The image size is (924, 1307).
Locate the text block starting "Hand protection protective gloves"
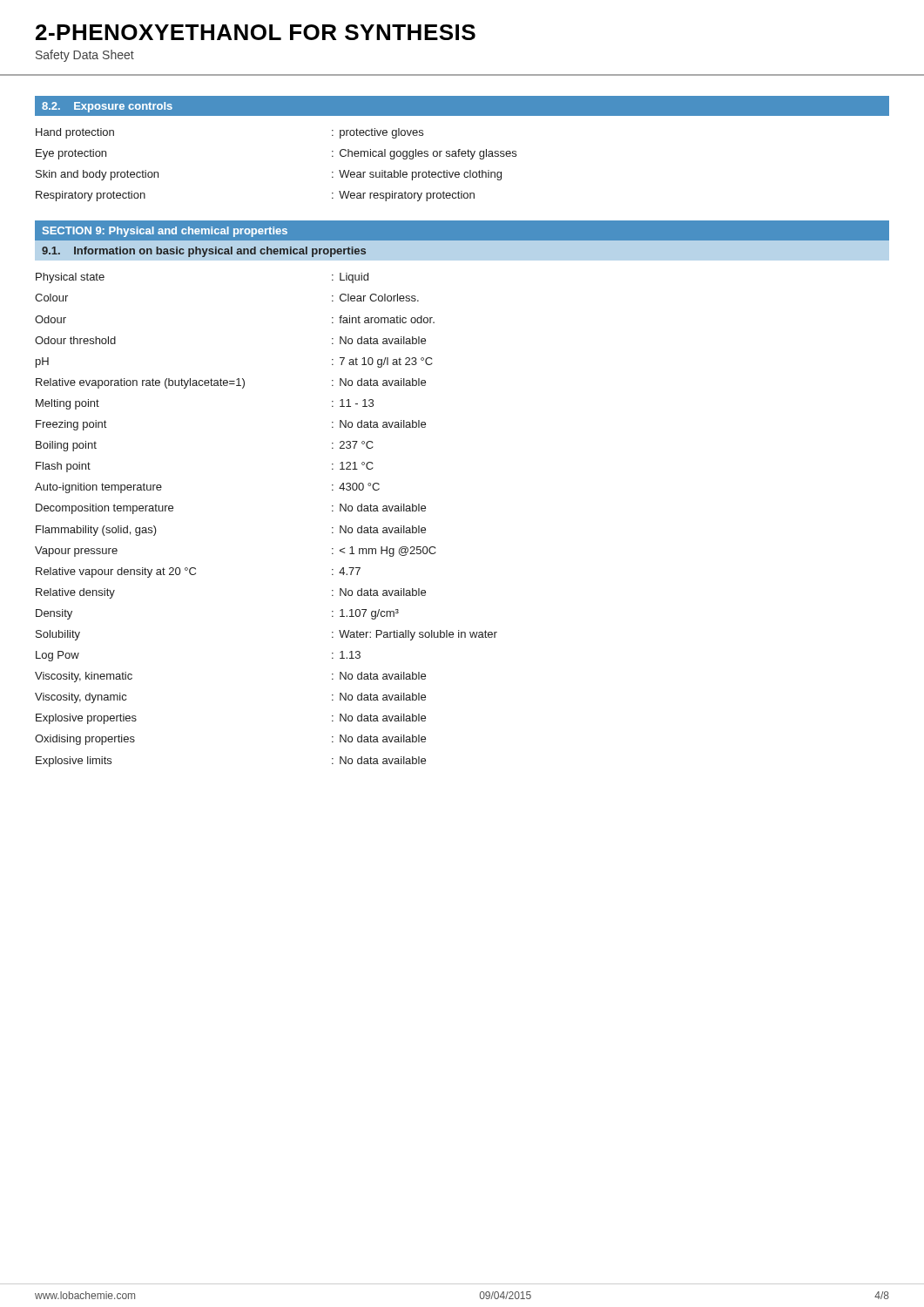click(73, 133)
